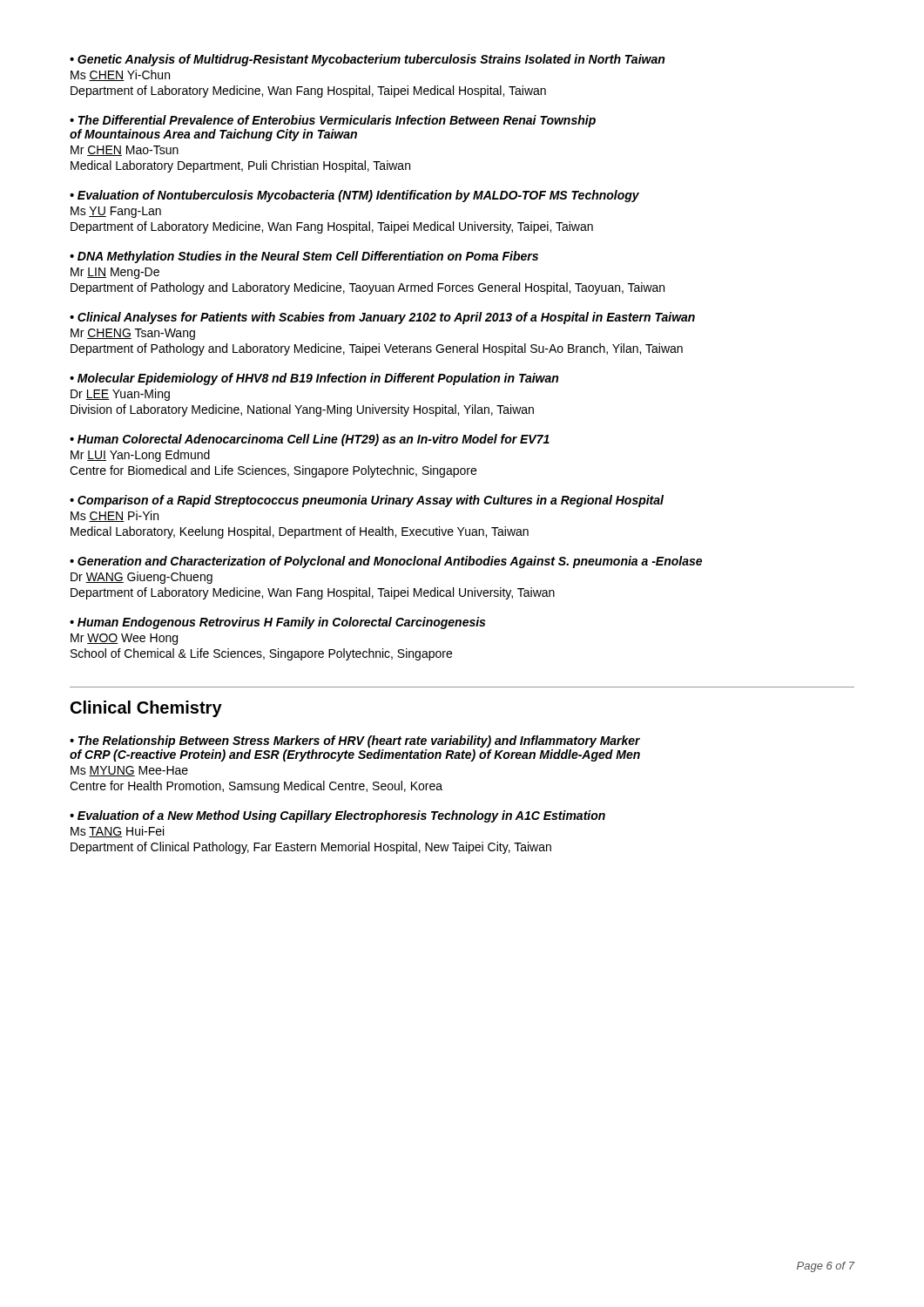Click on the list item that says "• Comparison of a Rapid Streptococcus pneumonia Urinary"

[462, 516]
